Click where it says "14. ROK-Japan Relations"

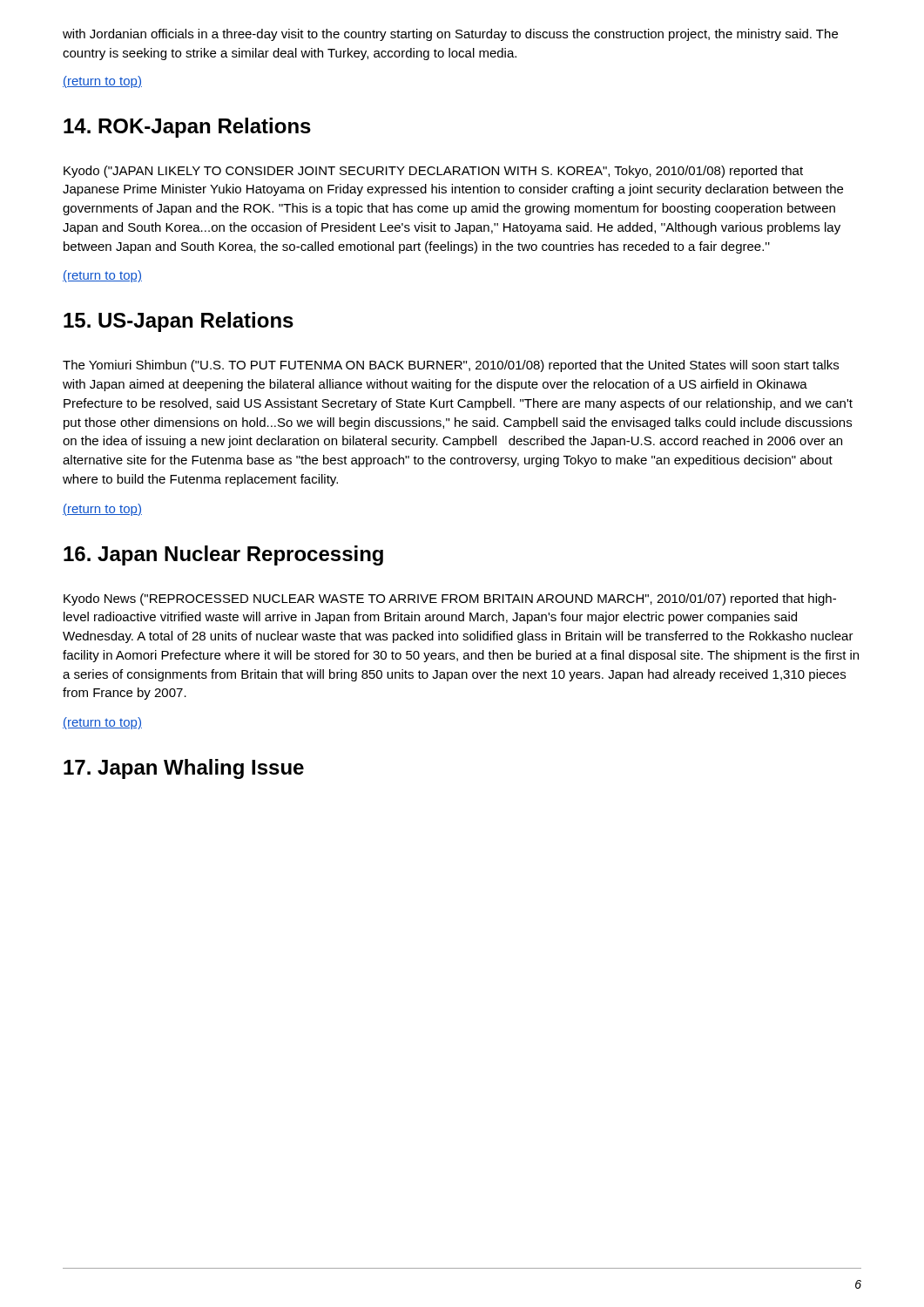point(187,125)
